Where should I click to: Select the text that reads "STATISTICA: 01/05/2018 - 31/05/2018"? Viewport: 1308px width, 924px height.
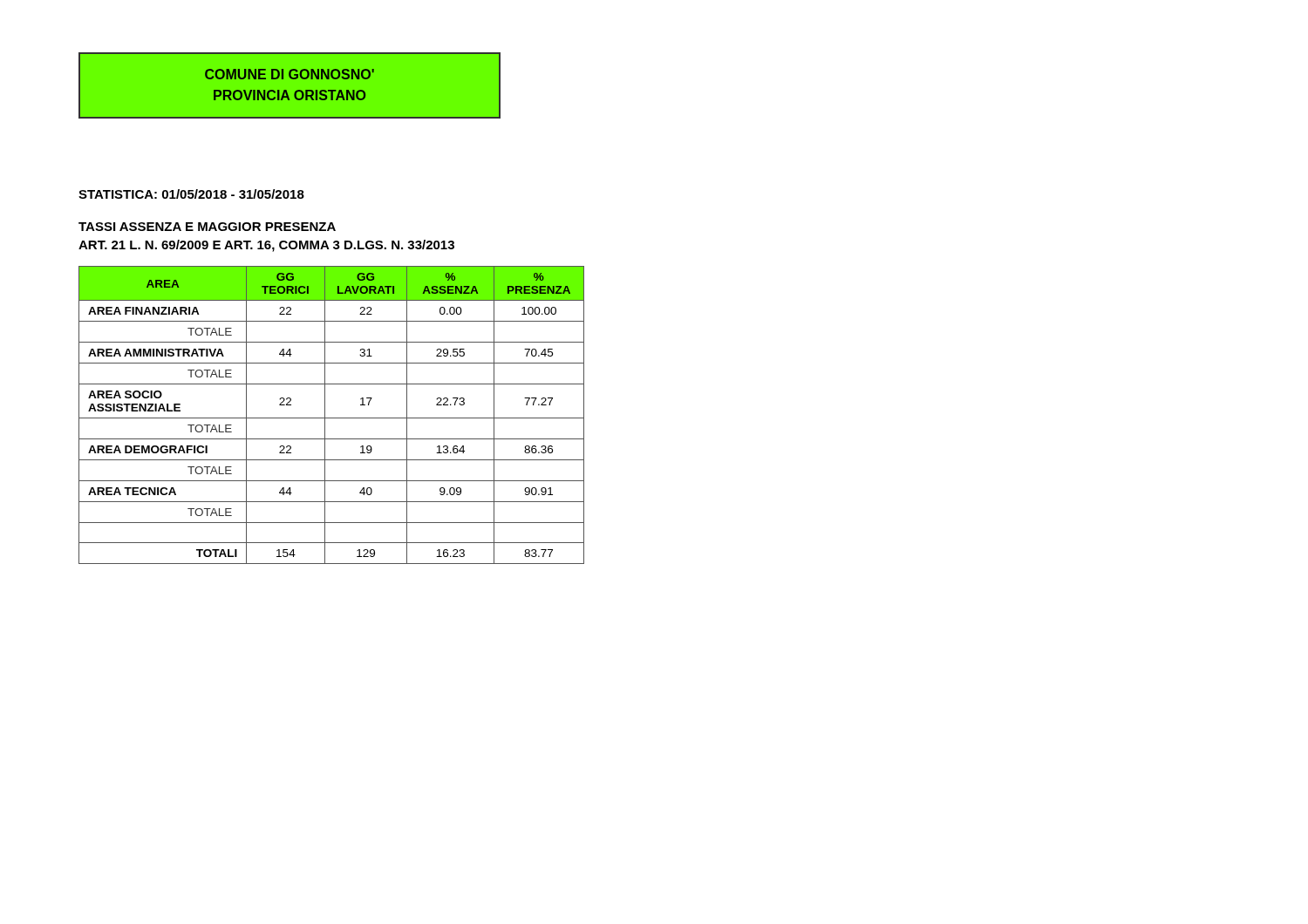pyautogui.click(x=191, y=194)
